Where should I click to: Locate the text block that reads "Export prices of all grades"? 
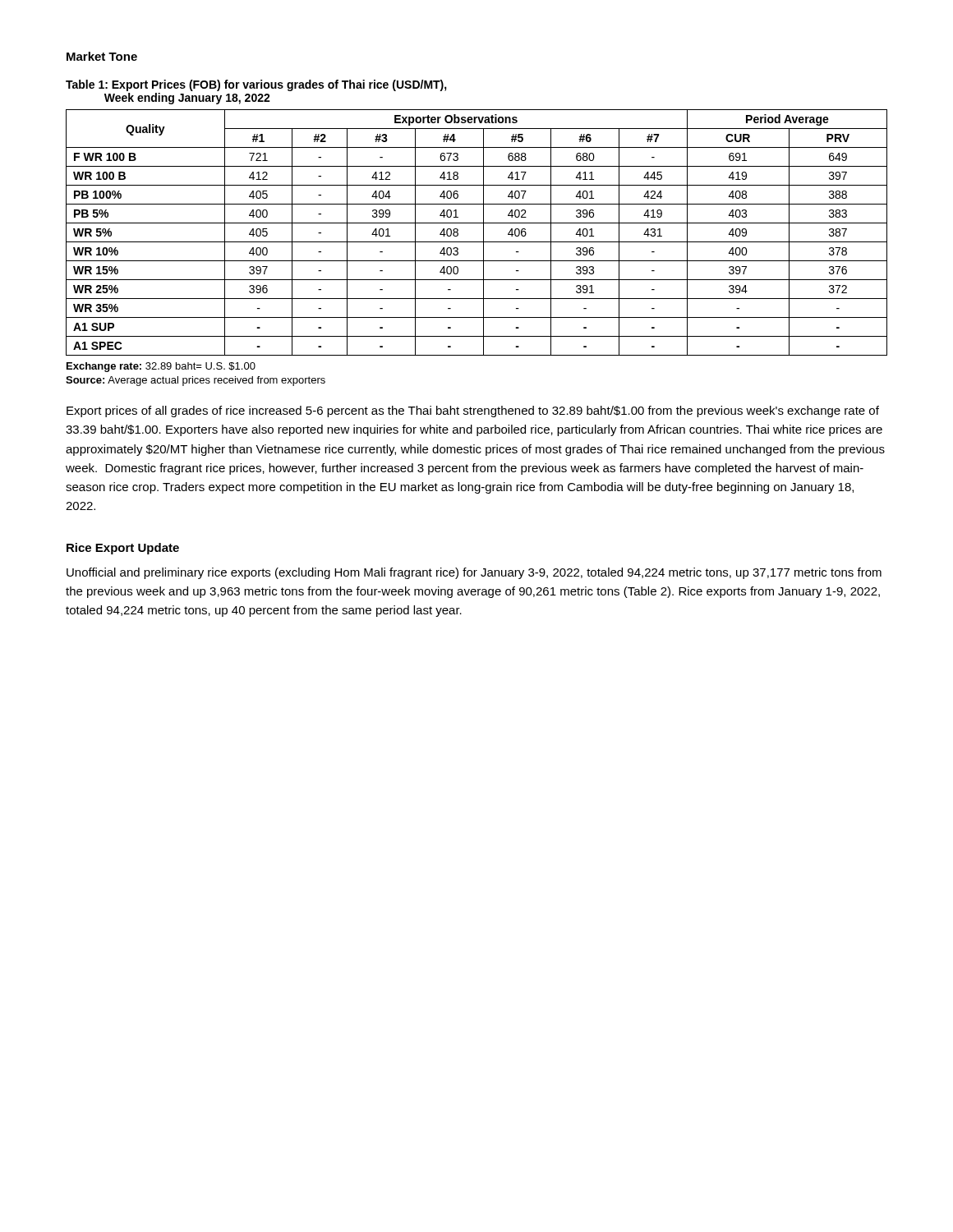475,458
